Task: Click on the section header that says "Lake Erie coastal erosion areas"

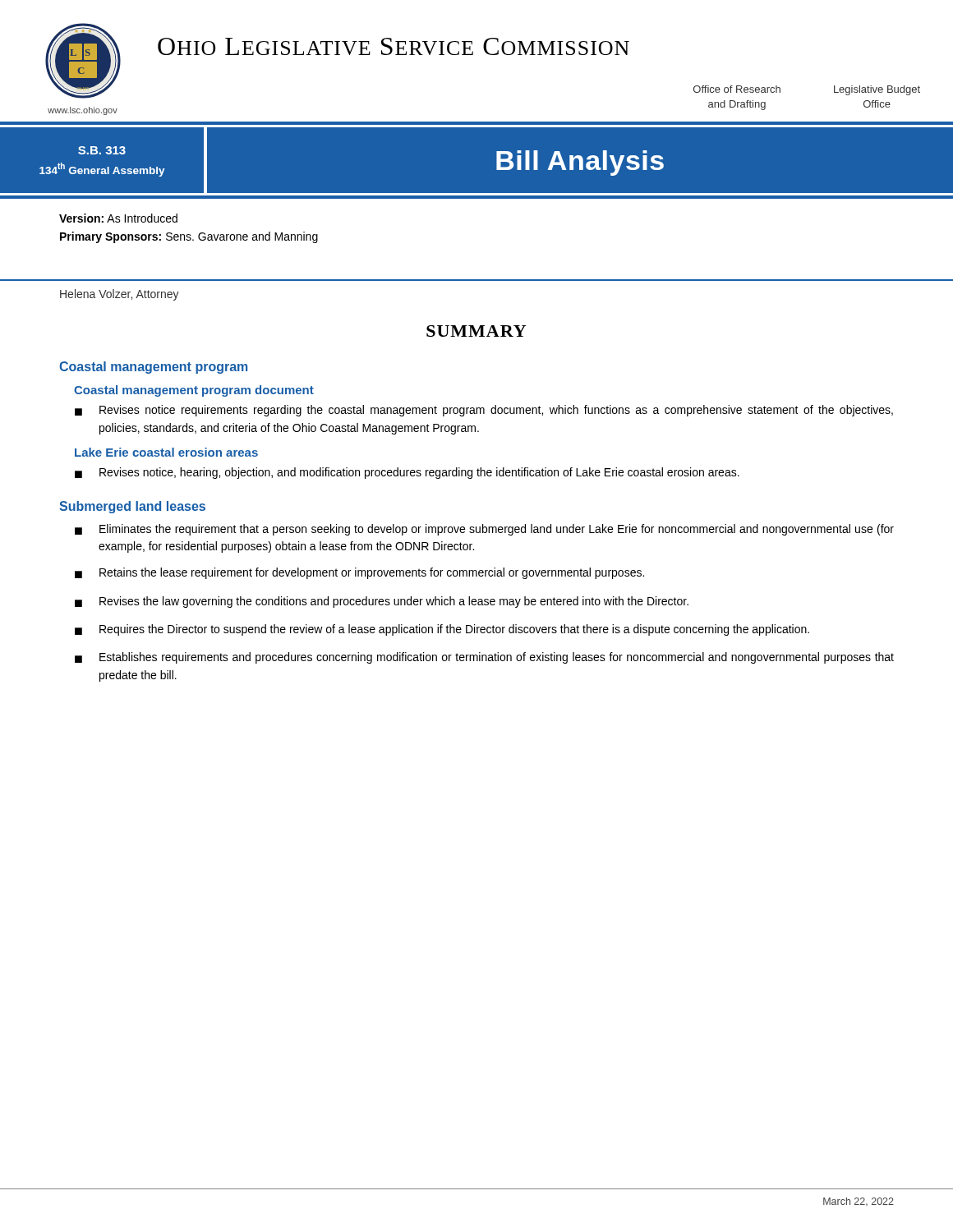Action: click(166, 452)
